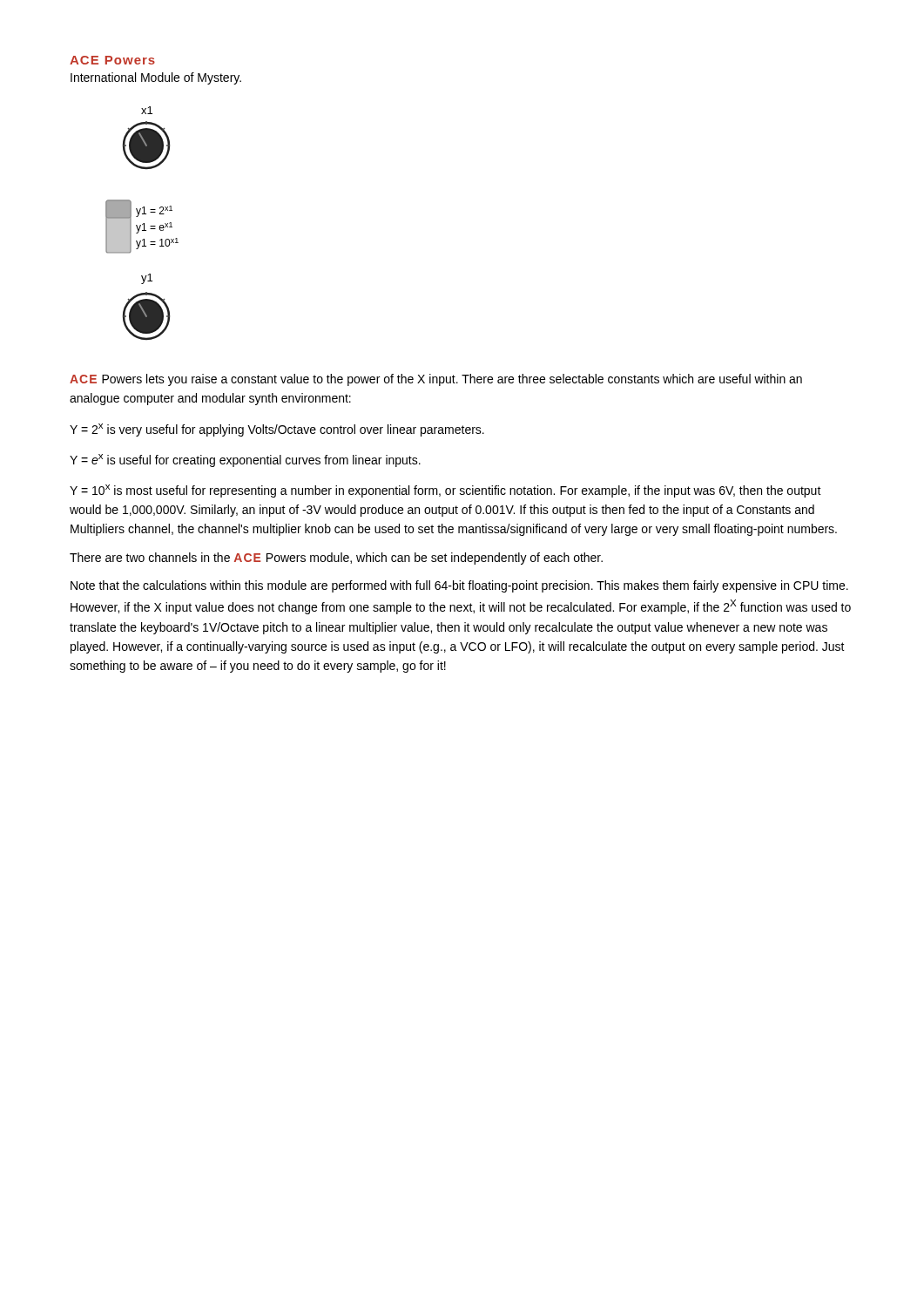This screenshot has height=1307, width=924.
Task: Click on the element starting "Y = ex is useful"
Action: click(245, 458)
